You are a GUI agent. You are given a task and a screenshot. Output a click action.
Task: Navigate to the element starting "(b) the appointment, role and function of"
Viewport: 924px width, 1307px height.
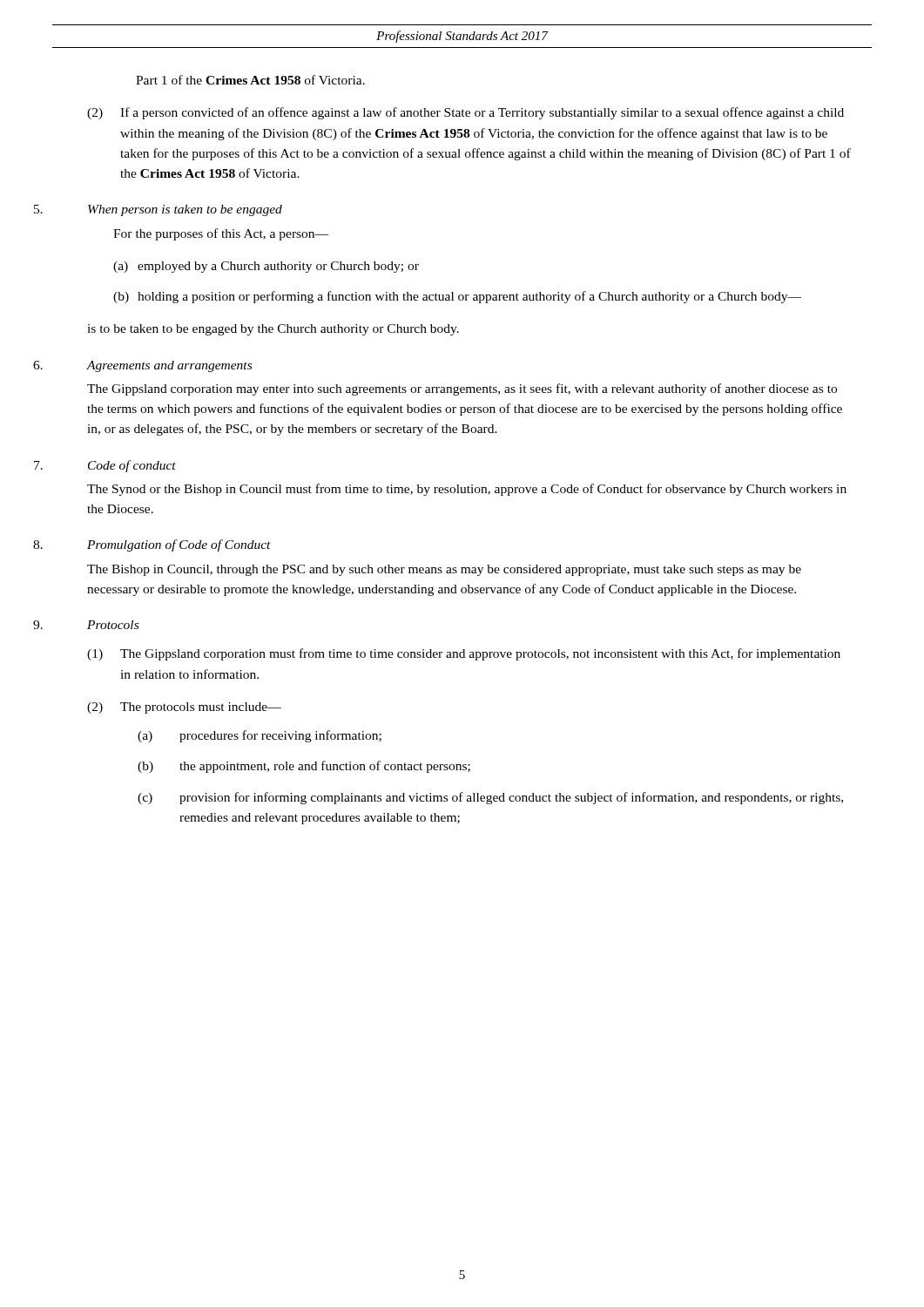click(x=304, y=767)
